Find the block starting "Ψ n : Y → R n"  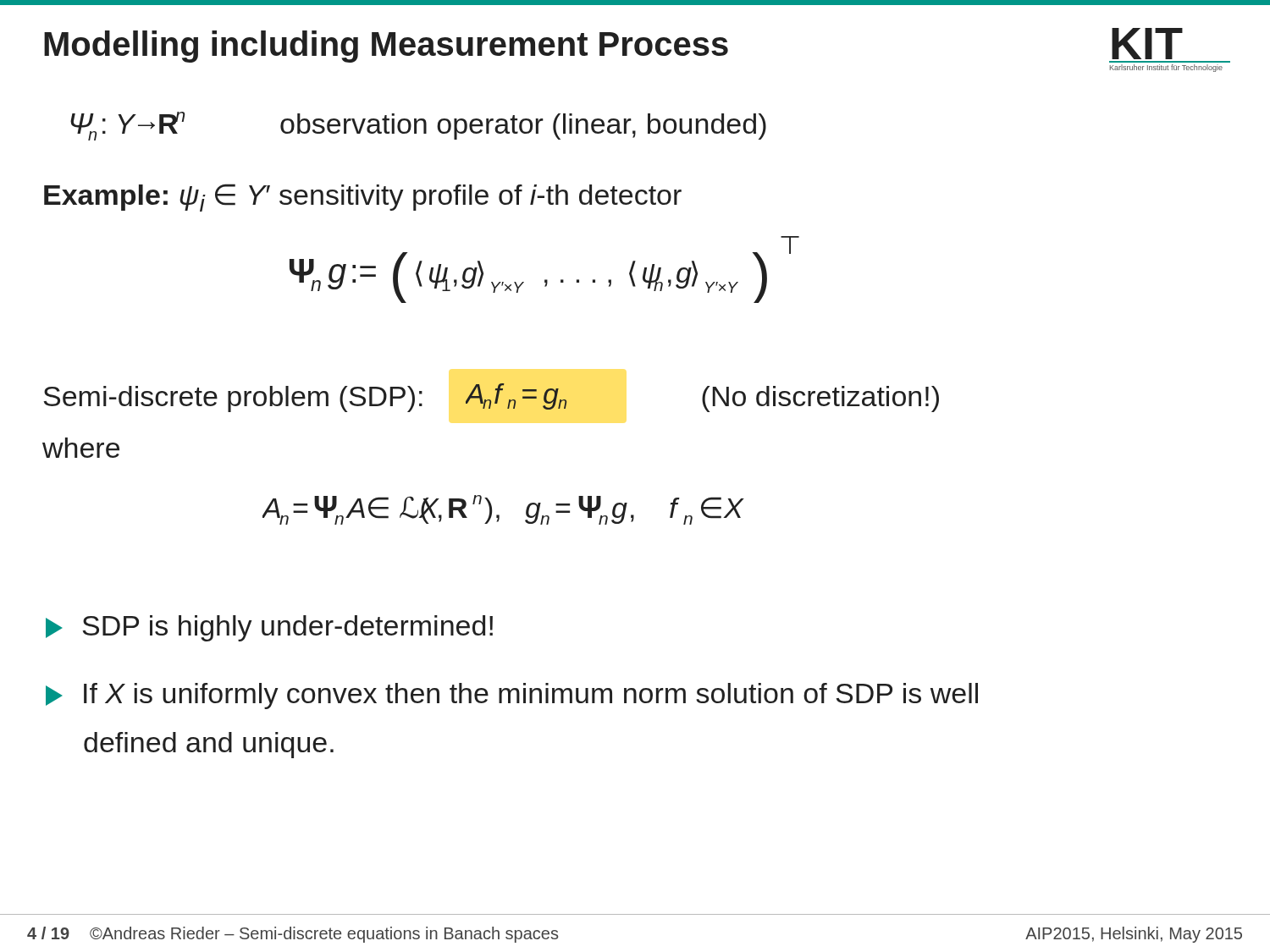pos(418,124)
